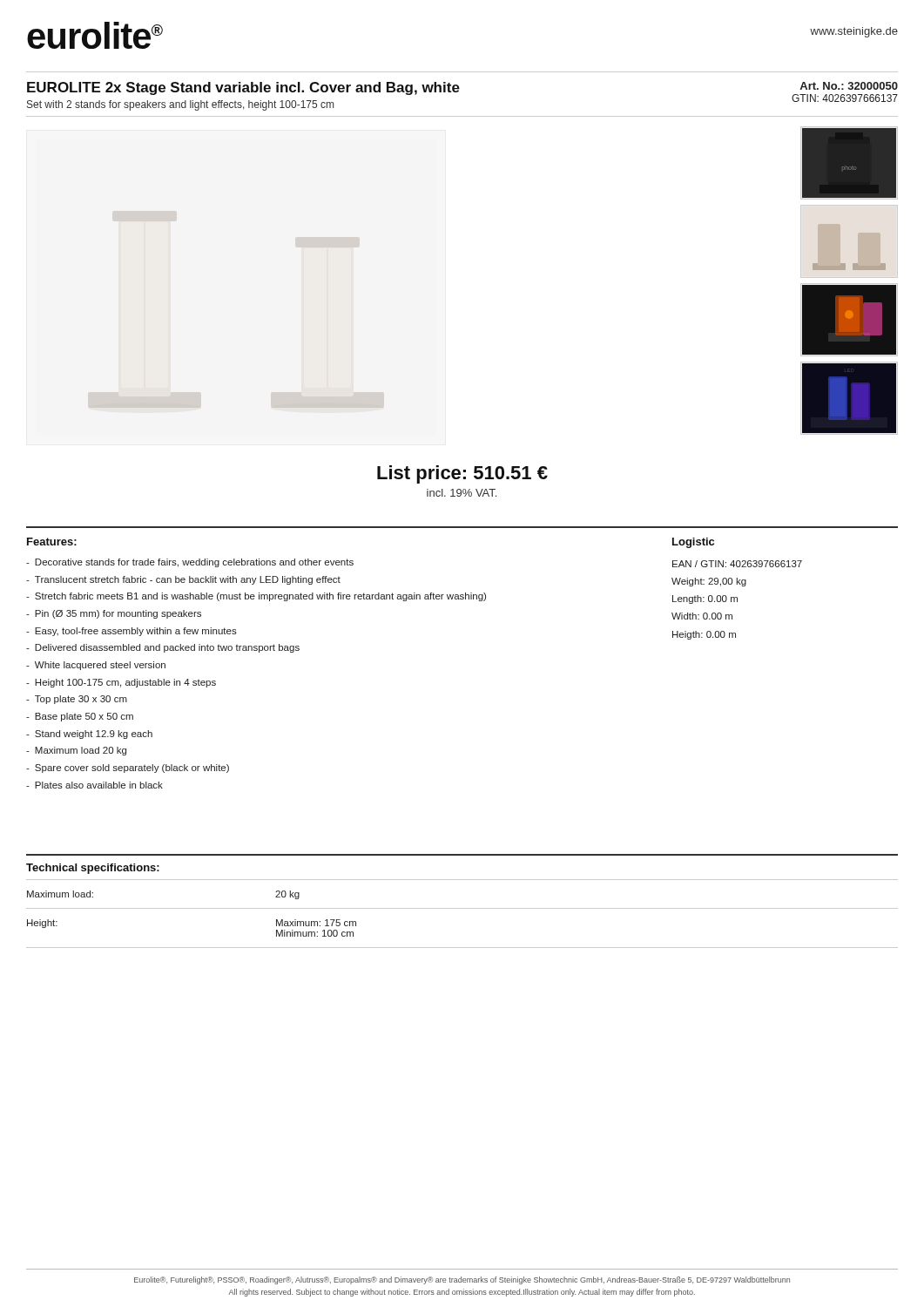This screenshot has height=1307, width=924.
Task: Locate the passage starting "EUROLITE 2x Stage Stand variable incl."
Action: click(243, 88)
